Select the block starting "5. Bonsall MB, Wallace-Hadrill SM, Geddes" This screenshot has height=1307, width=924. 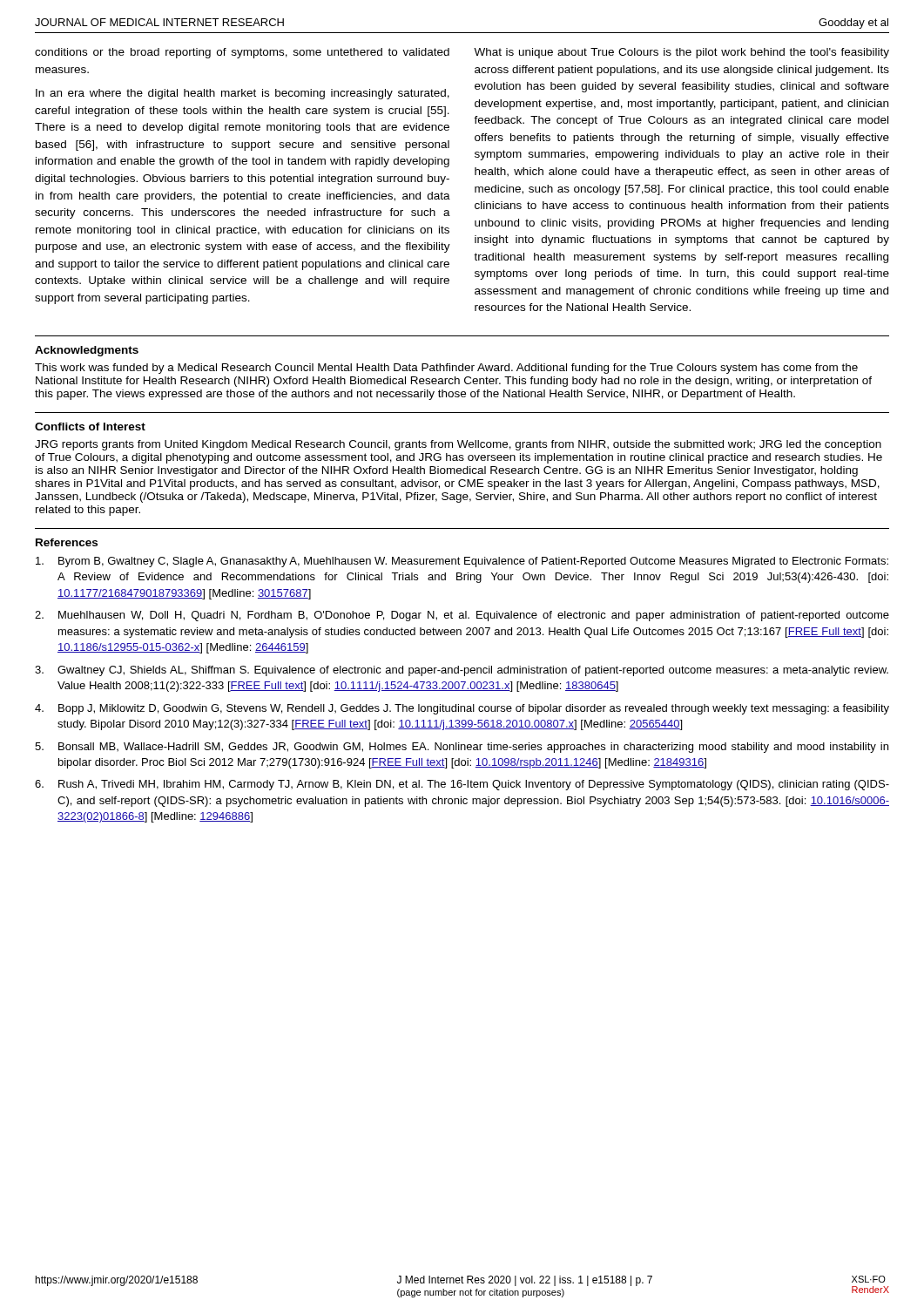pyautogui.click(x=462, y=755)
